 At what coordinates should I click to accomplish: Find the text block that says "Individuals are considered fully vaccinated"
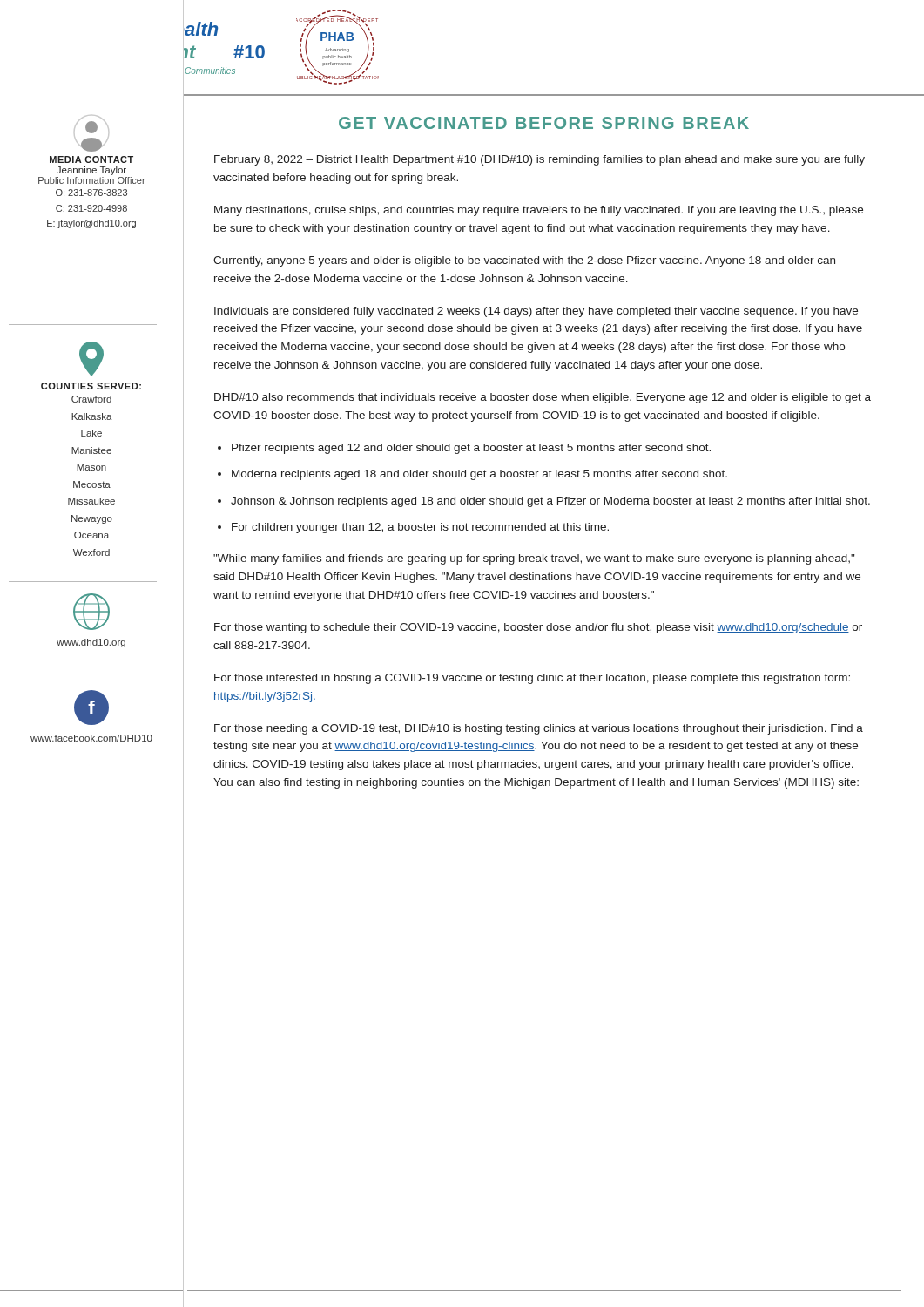click(538, 338)
